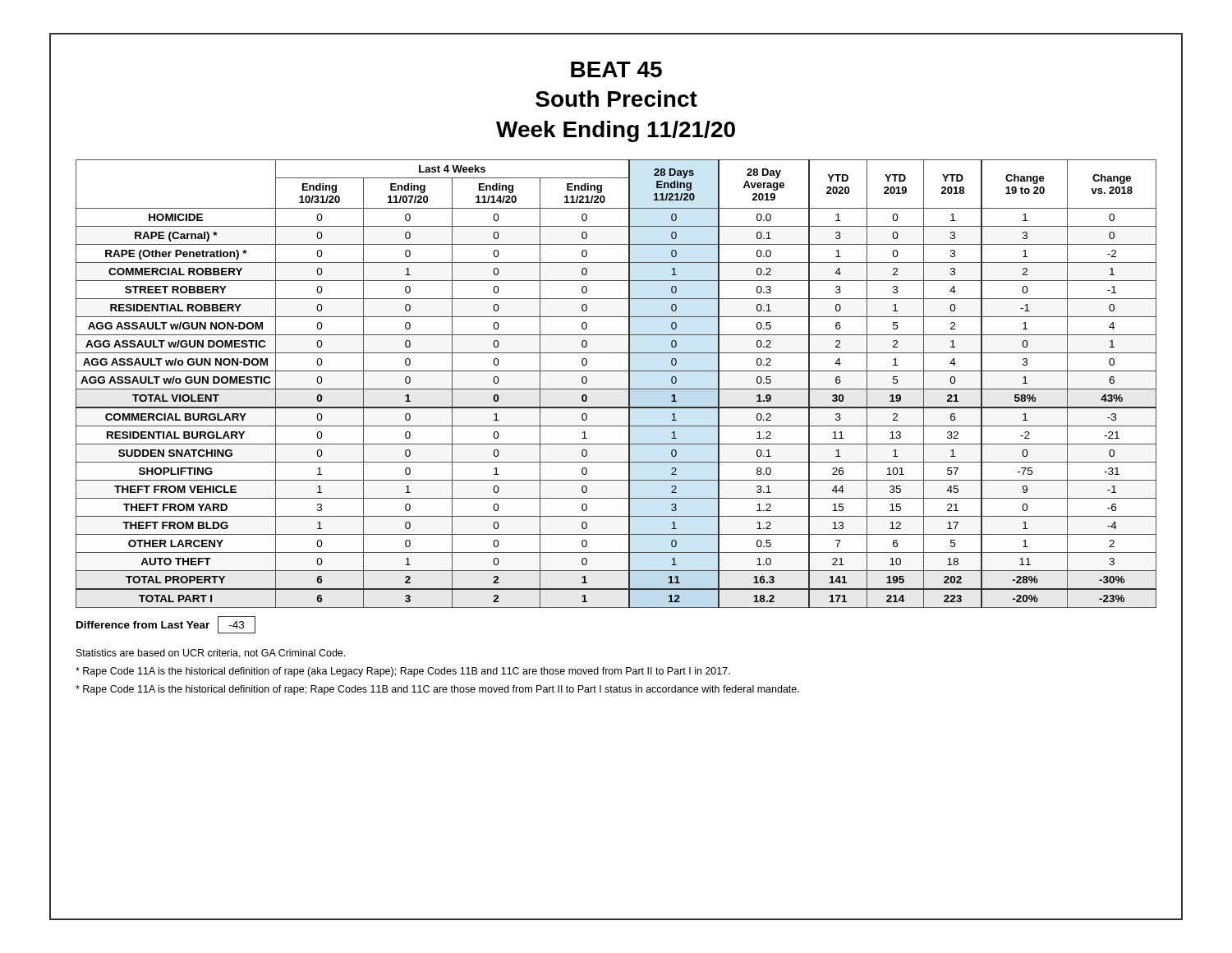Screen dimensions: 953x1232
Task: Click on the passage starting "Difference from Last Year -43"
Action: [165, 625]
